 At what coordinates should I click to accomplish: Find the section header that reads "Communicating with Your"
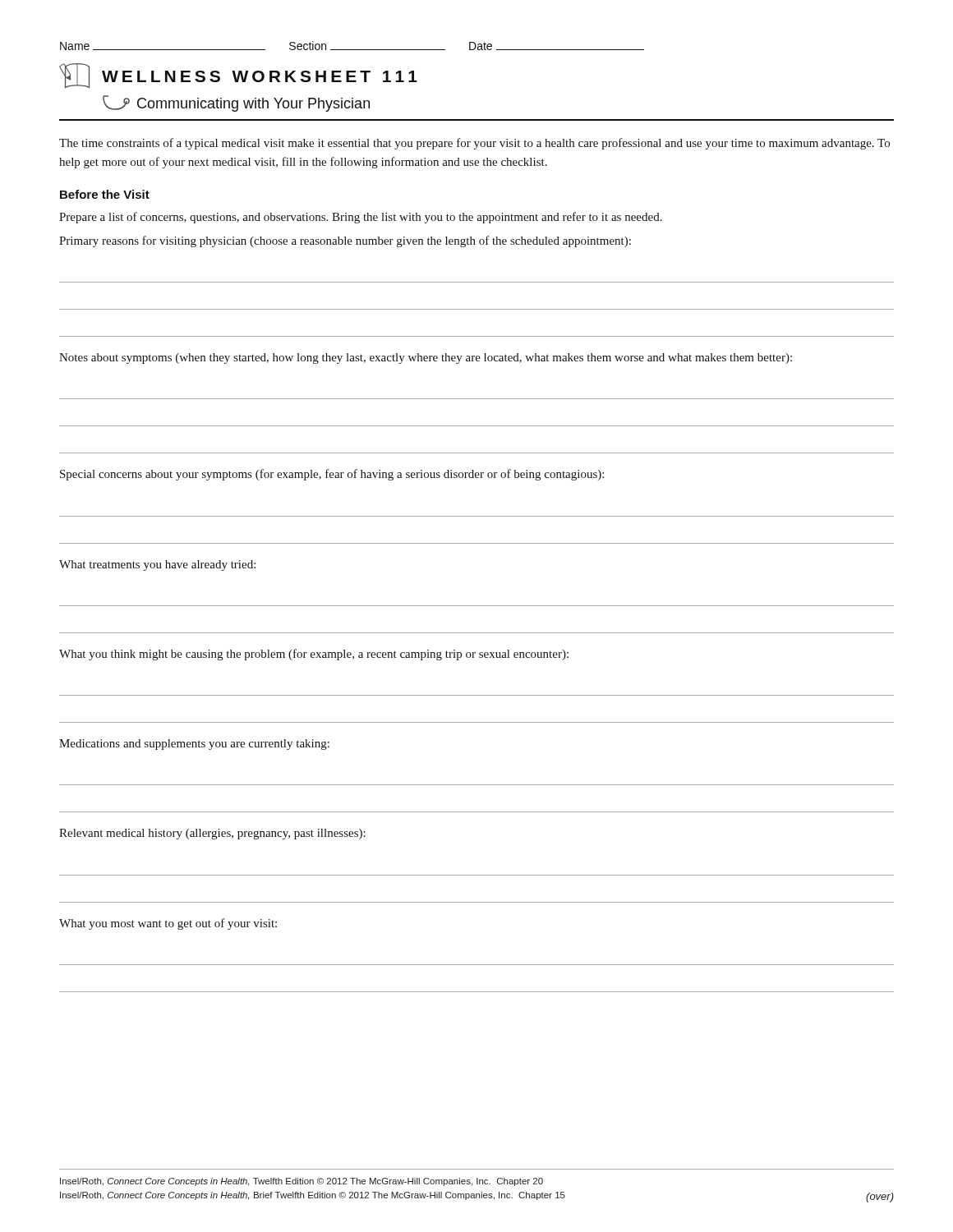[236, 103]
